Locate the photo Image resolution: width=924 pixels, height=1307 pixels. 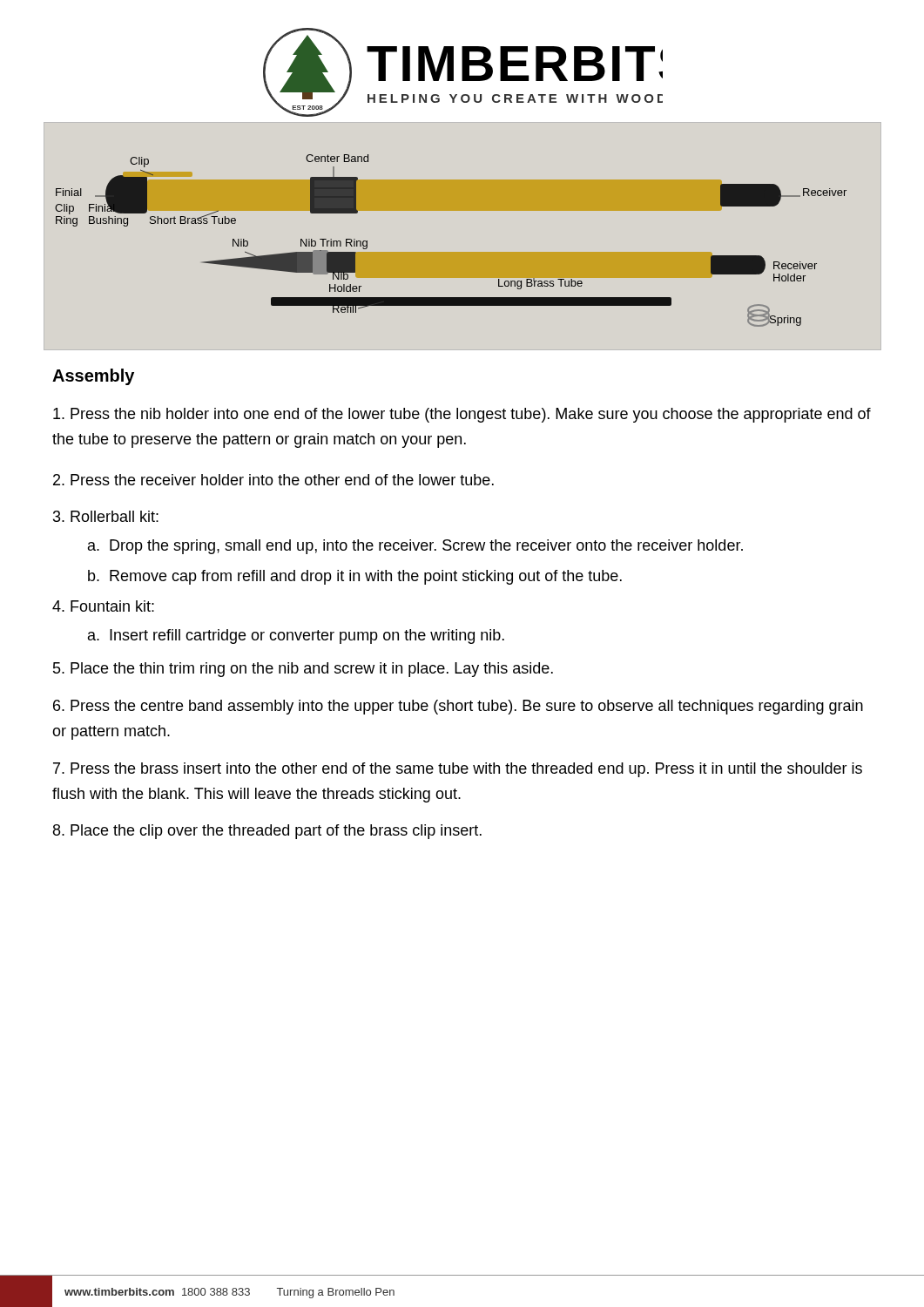coord(462,236)
